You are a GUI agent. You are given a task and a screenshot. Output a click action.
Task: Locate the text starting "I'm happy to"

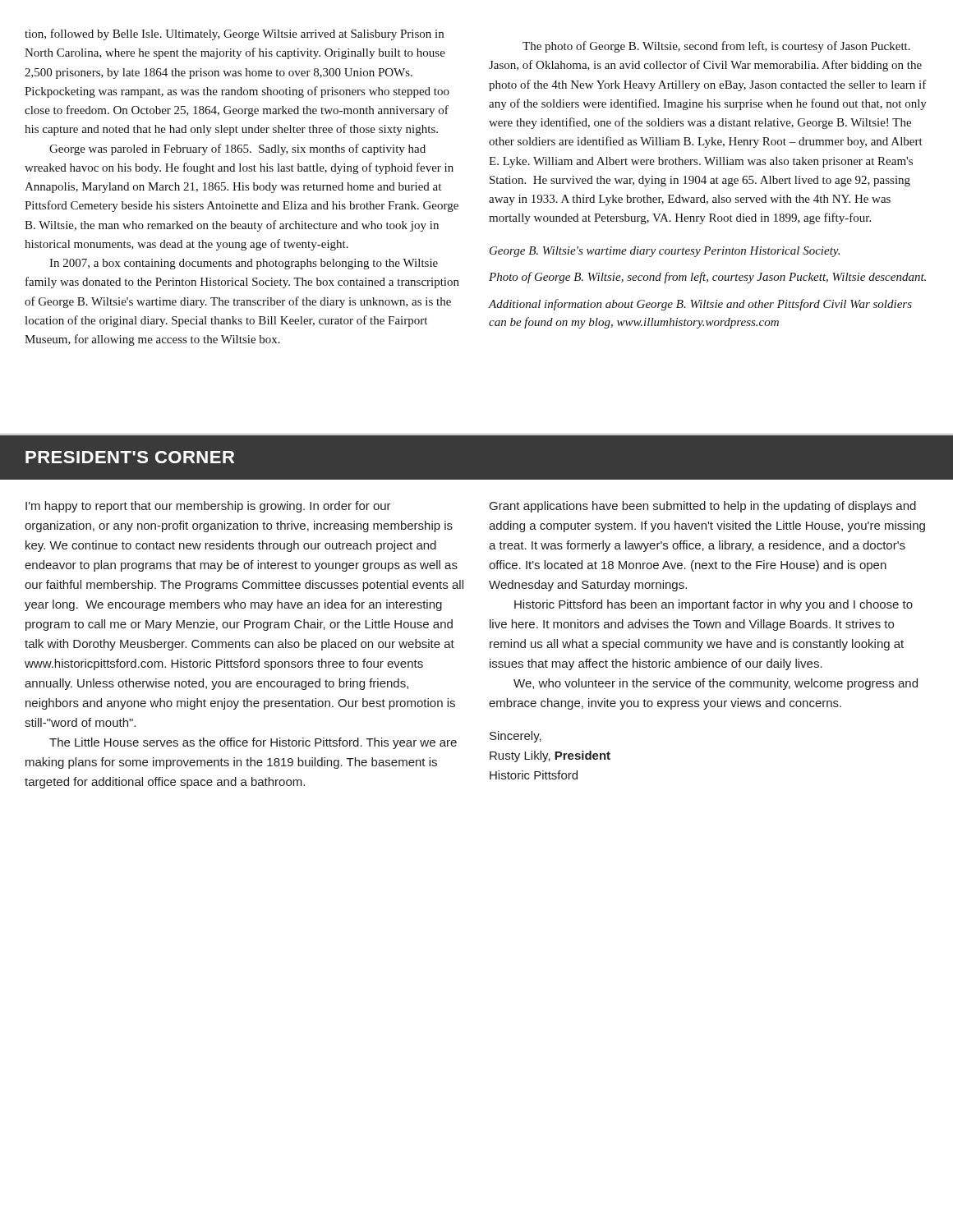coord(244,644)
